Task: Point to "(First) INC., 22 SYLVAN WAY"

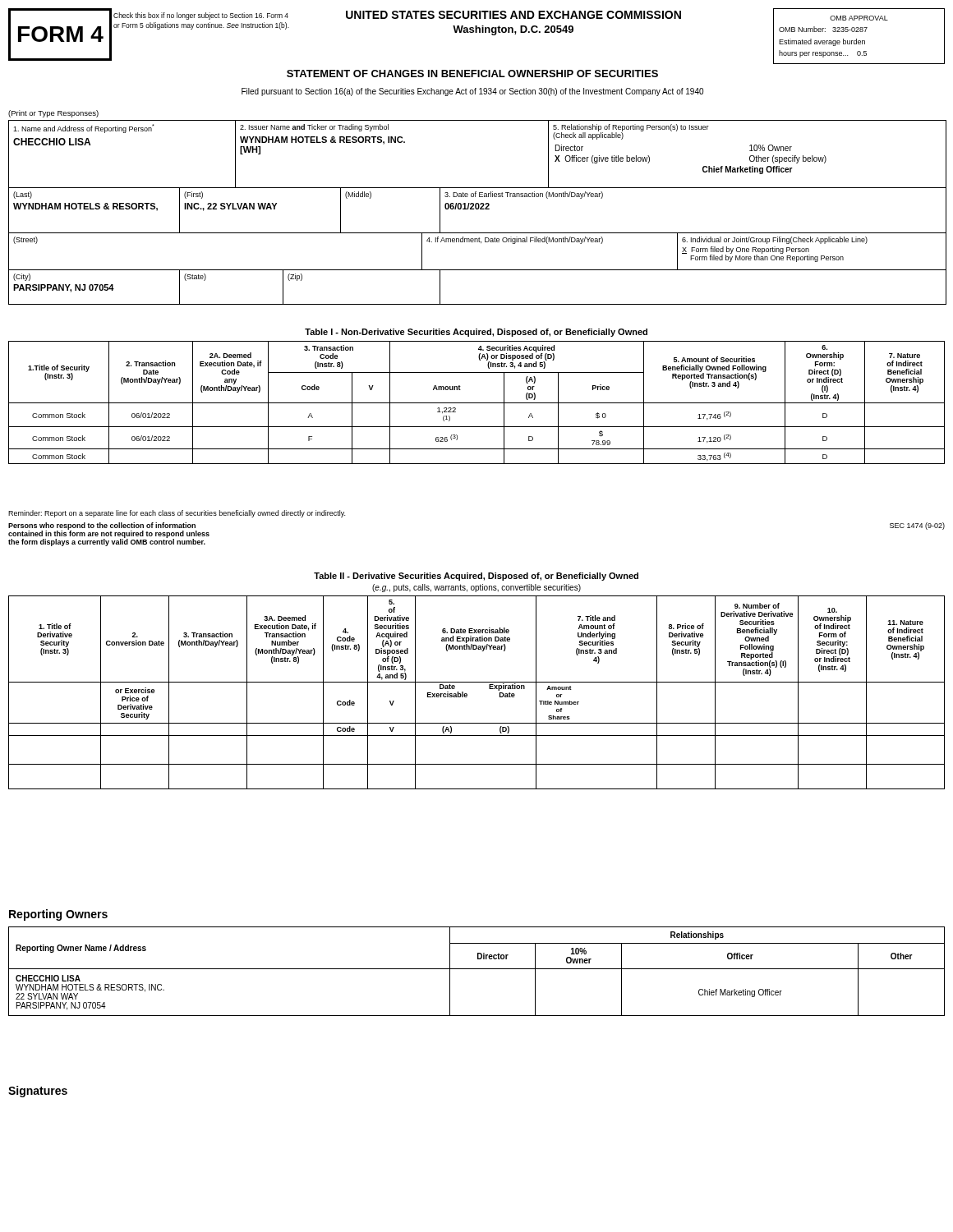Action: [x=260, y=201]
